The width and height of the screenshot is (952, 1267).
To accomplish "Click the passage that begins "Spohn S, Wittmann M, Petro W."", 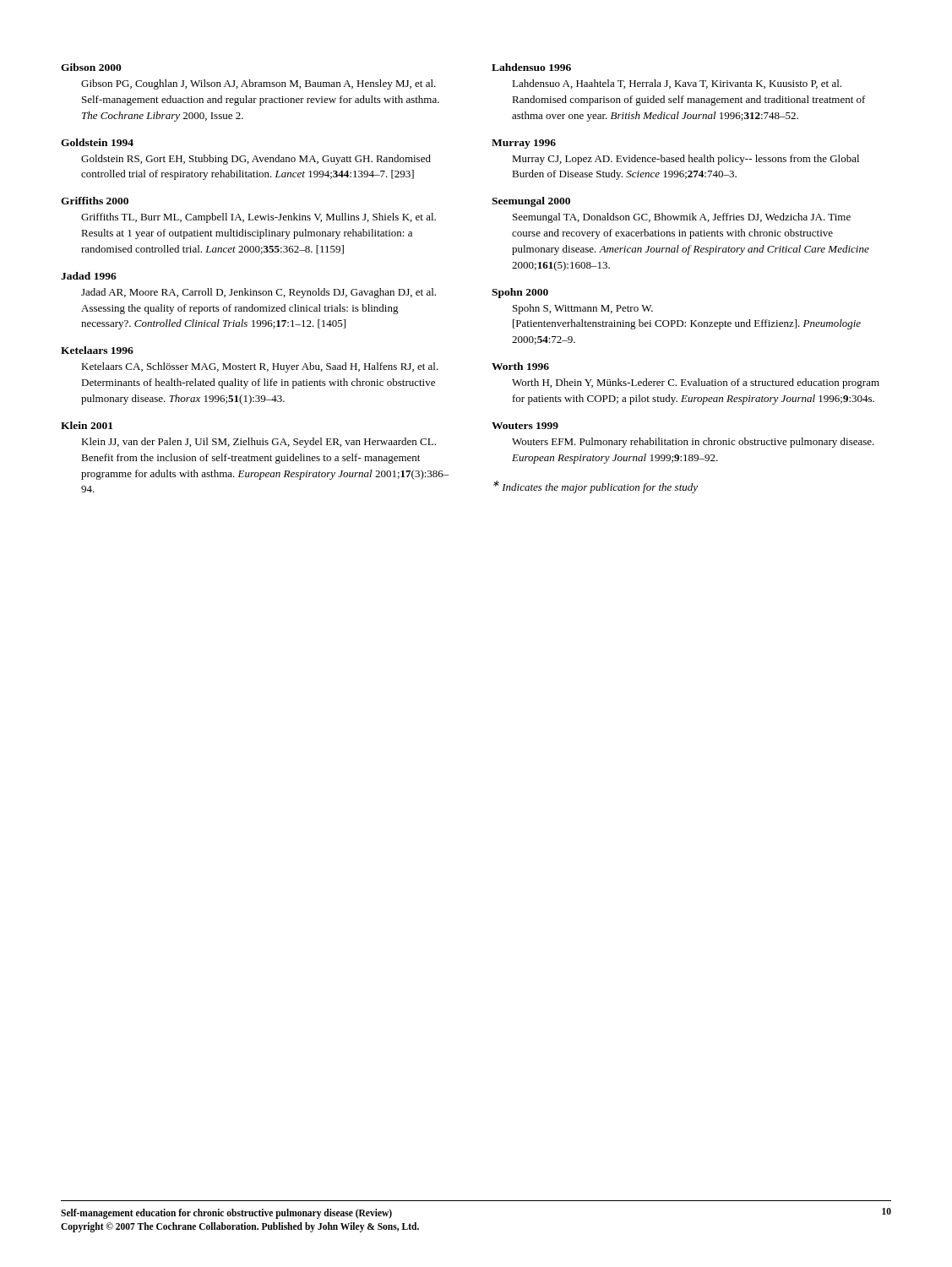I will coord(686,323).
